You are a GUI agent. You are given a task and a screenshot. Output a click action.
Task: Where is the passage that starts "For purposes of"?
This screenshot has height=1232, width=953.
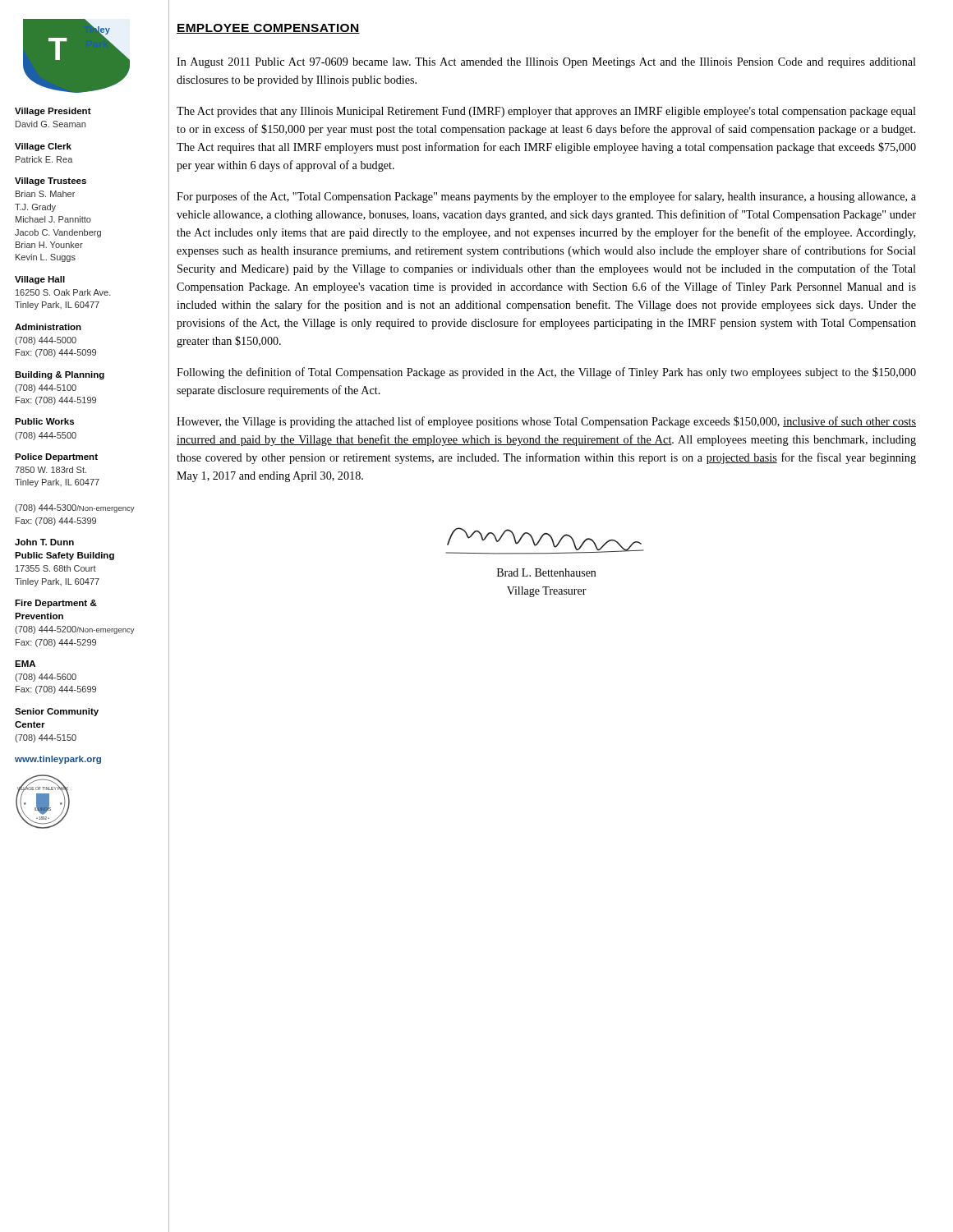(x=546, y=269)
